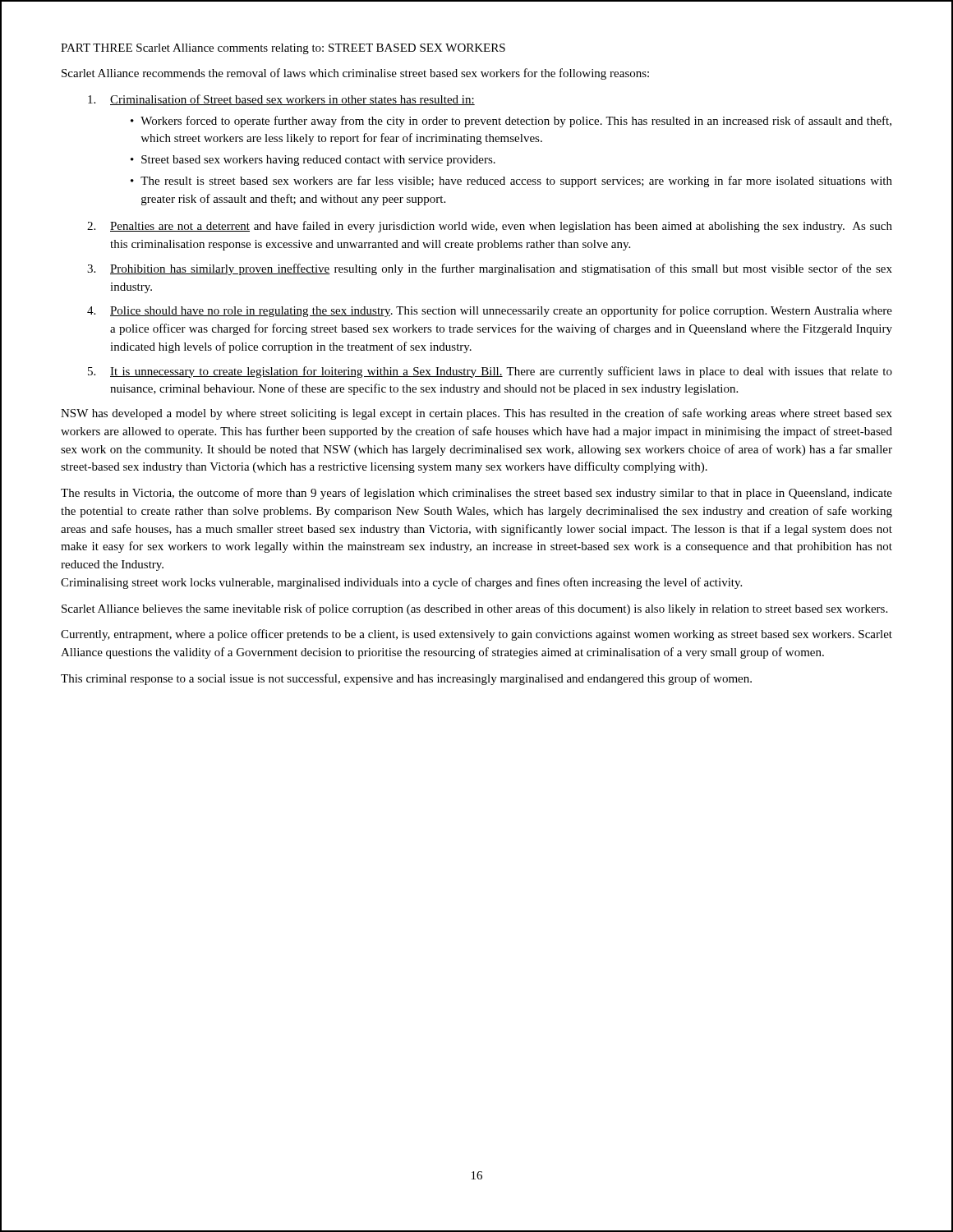Screen dimensions: 1232x953
Task: Click on the block starting "The result is street based sex workers"
Action: coord(516,189)
